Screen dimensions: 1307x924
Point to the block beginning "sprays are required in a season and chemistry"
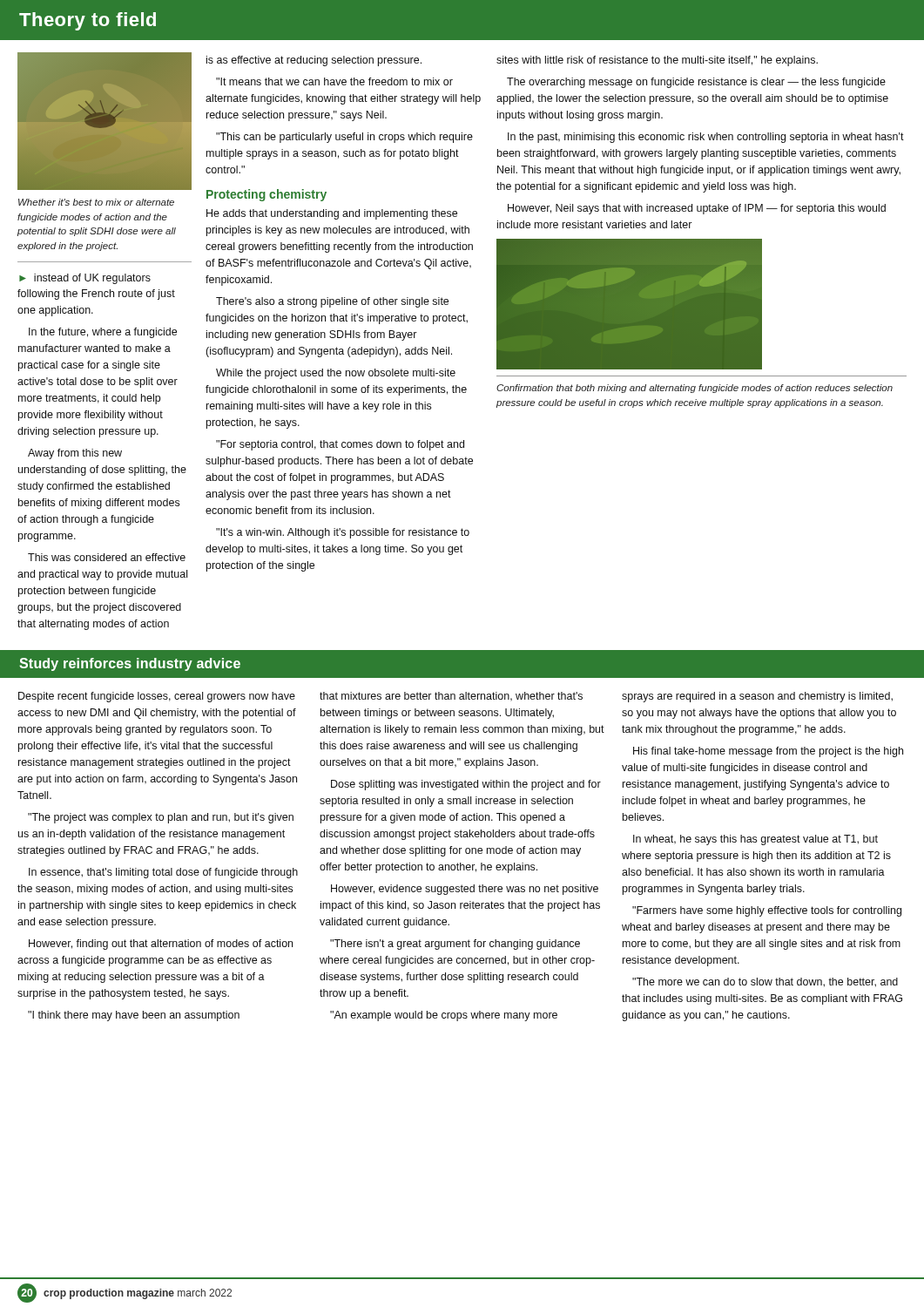click(x=764, y=856)
